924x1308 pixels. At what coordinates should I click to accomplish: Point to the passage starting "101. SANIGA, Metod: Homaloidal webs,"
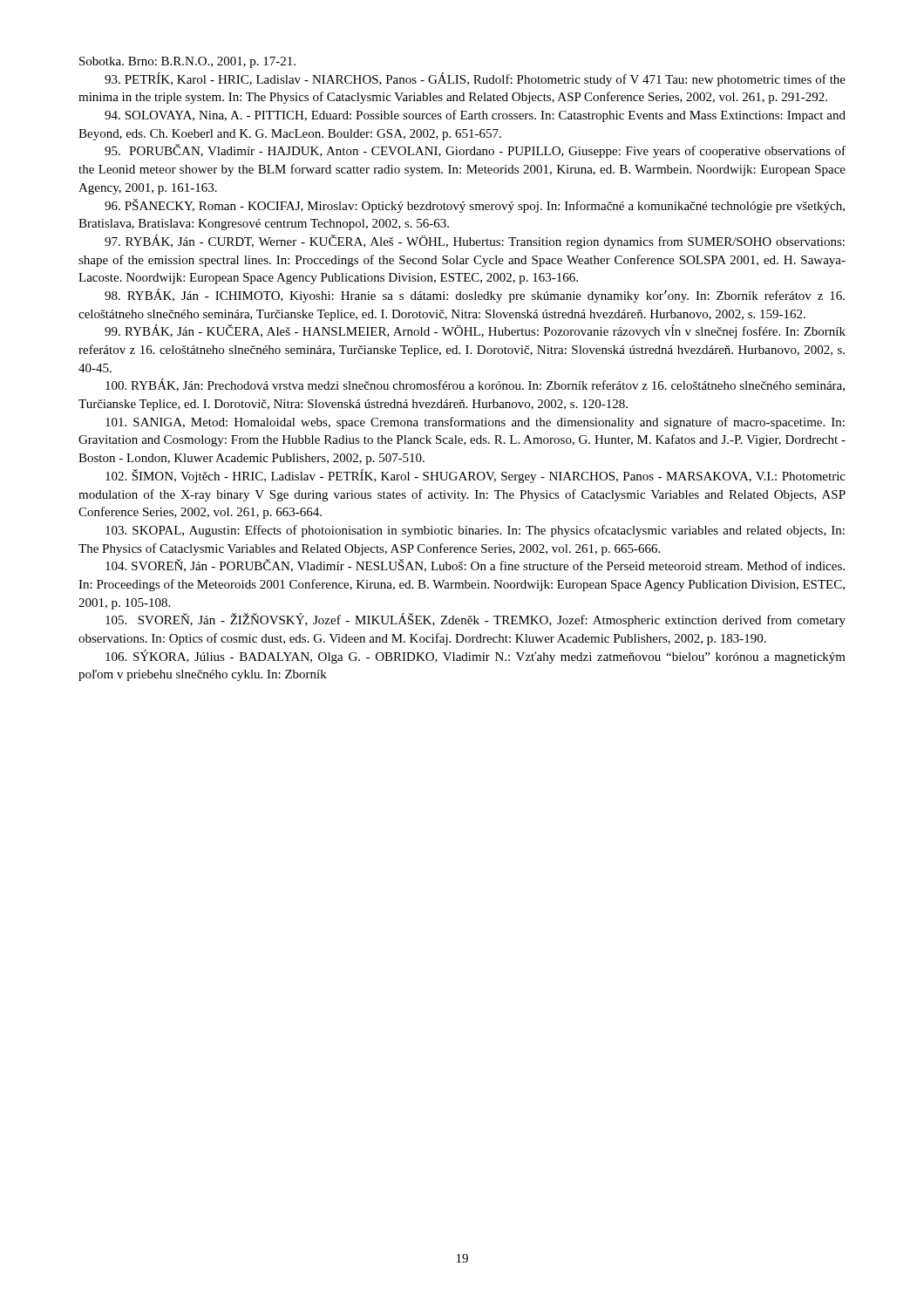coord(462,440)
